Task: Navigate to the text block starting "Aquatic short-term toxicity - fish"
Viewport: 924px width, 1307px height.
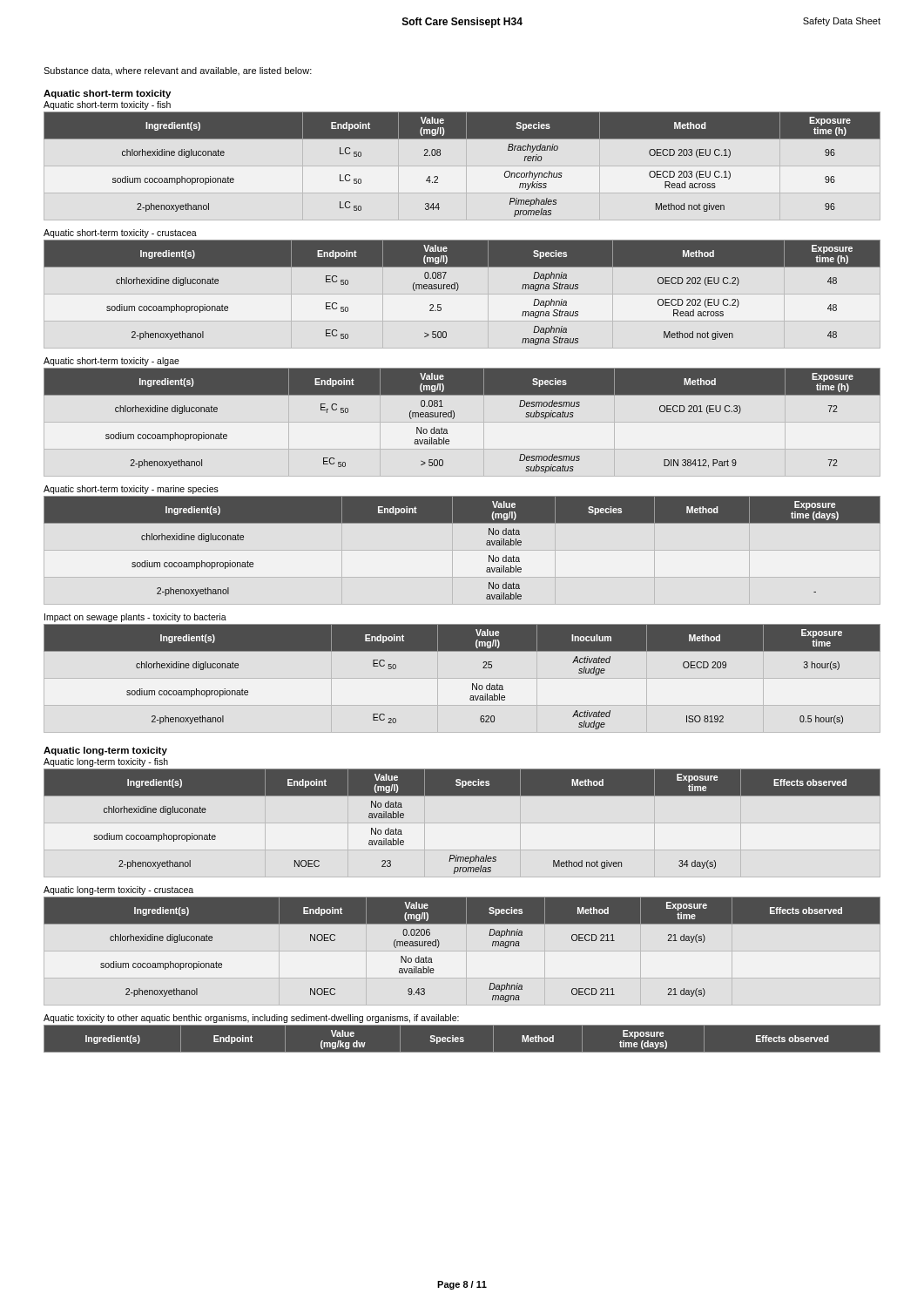Action: coord(107,105)
